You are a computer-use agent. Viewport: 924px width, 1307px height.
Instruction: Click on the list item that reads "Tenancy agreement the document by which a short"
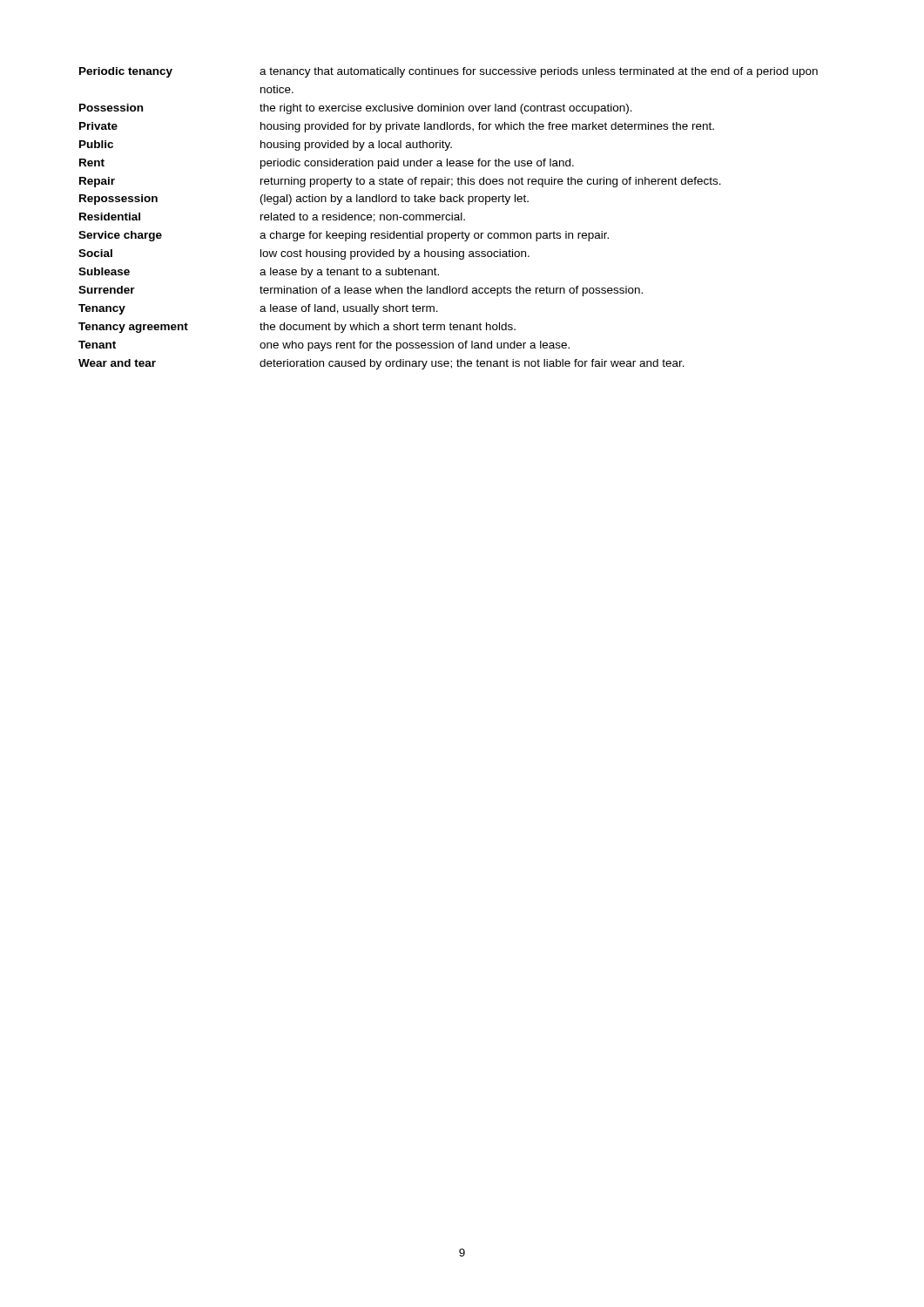coord(462,327)
